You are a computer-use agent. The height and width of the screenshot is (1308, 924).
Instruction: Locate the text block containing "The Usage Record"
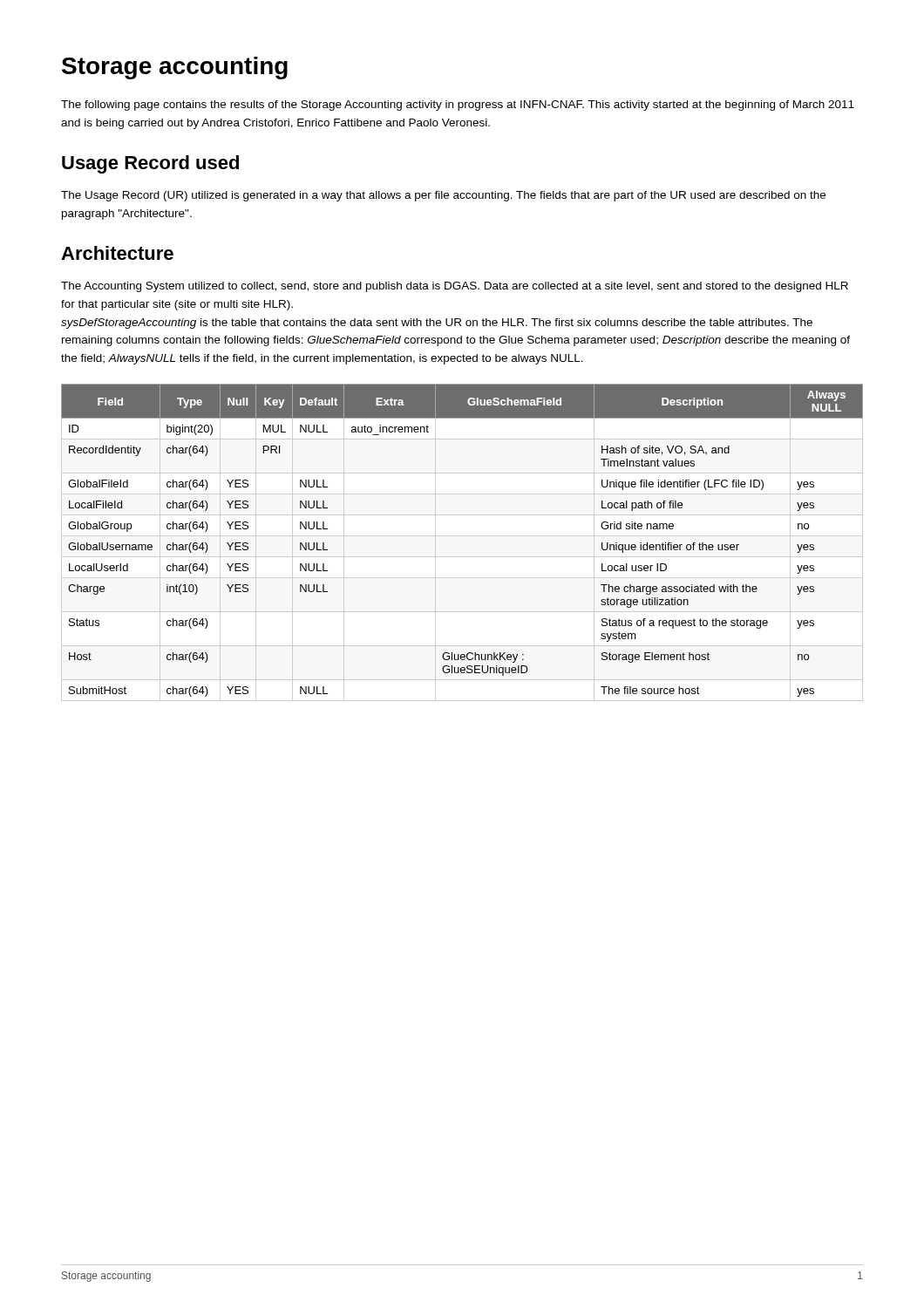[462, 205]
